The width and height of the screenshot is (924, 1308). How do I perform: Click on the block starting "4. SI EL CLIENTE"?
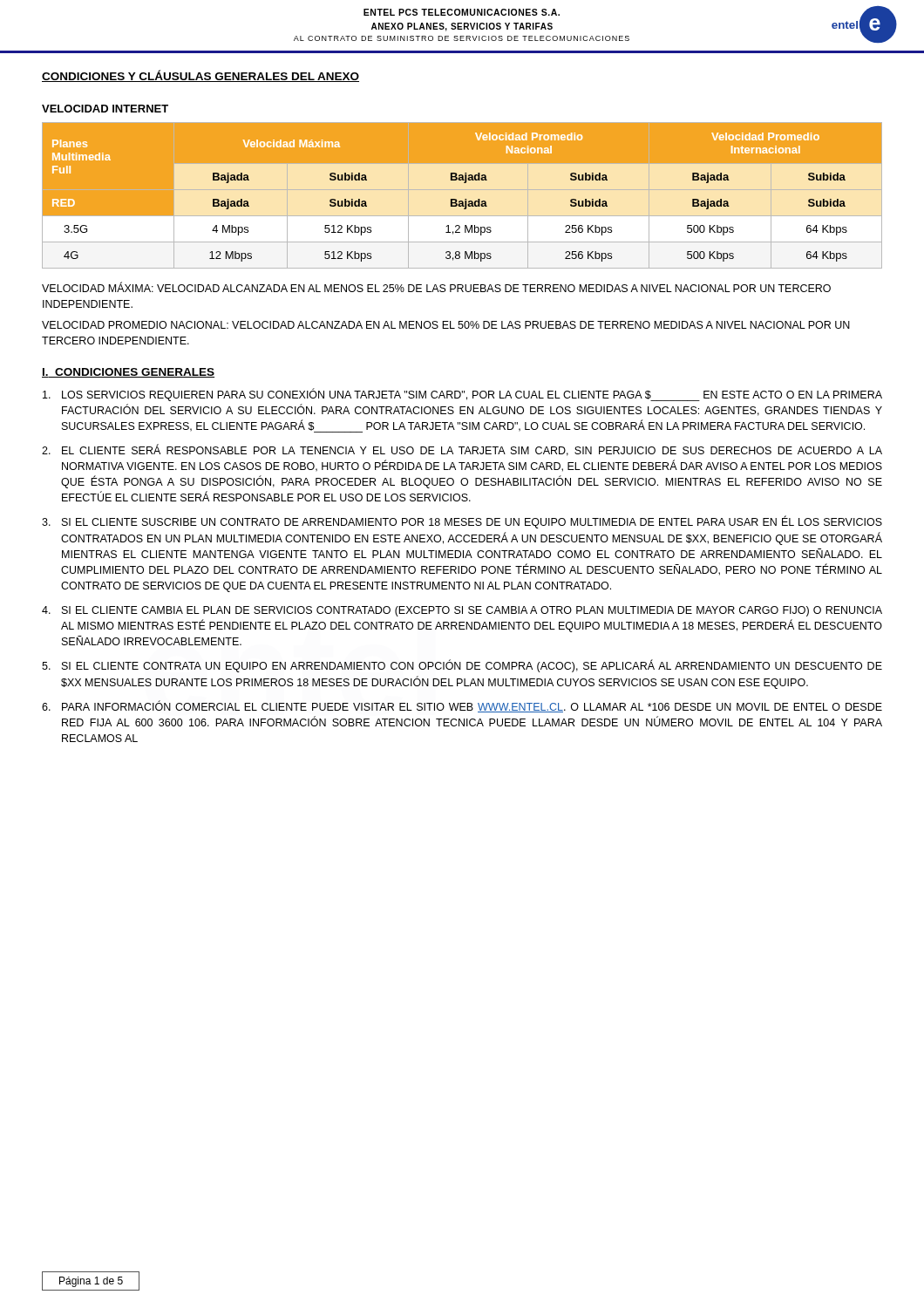click(x=462, y=626)
